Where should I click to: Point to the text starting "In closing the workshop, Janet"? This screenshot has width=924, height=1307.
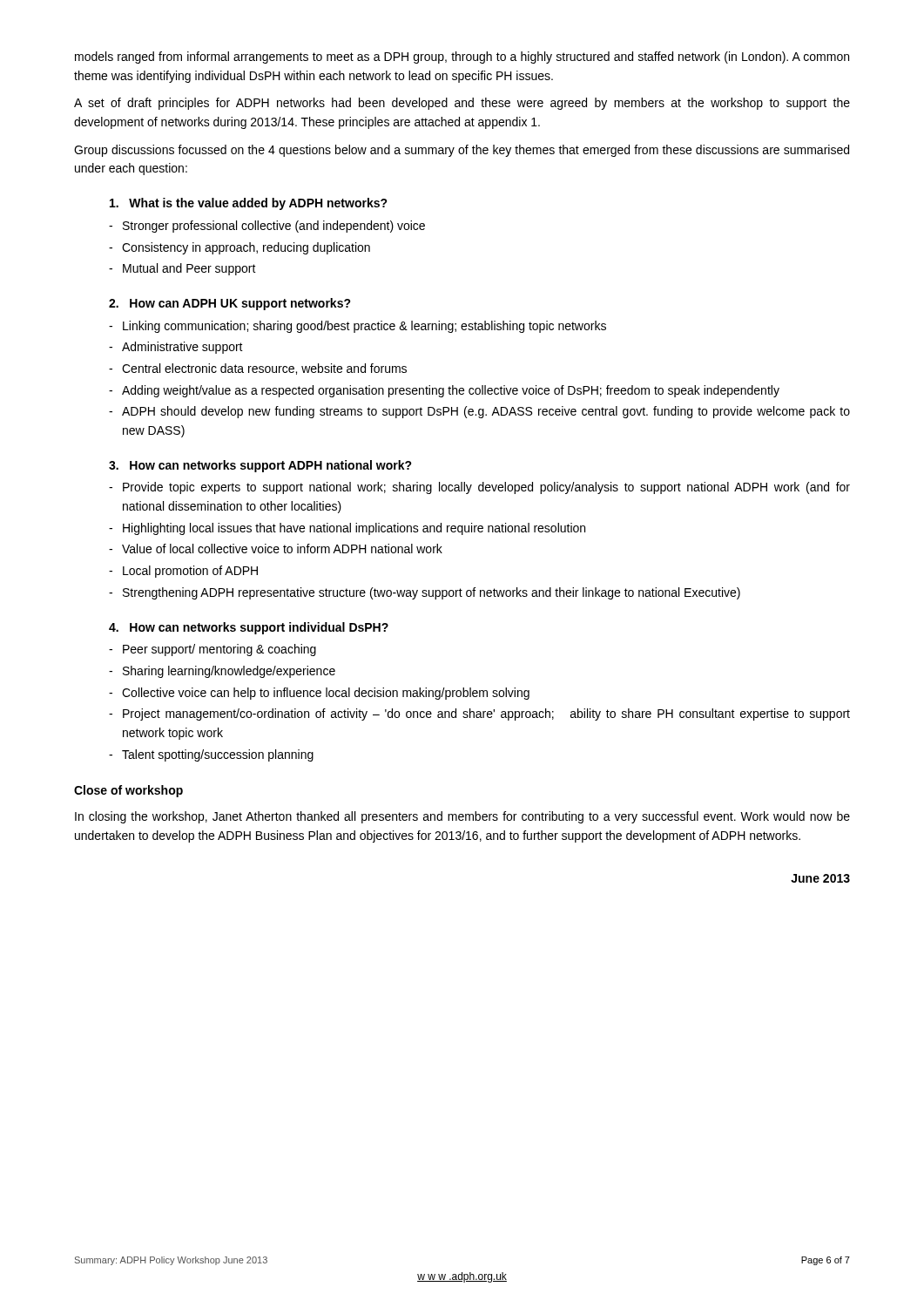462,826
